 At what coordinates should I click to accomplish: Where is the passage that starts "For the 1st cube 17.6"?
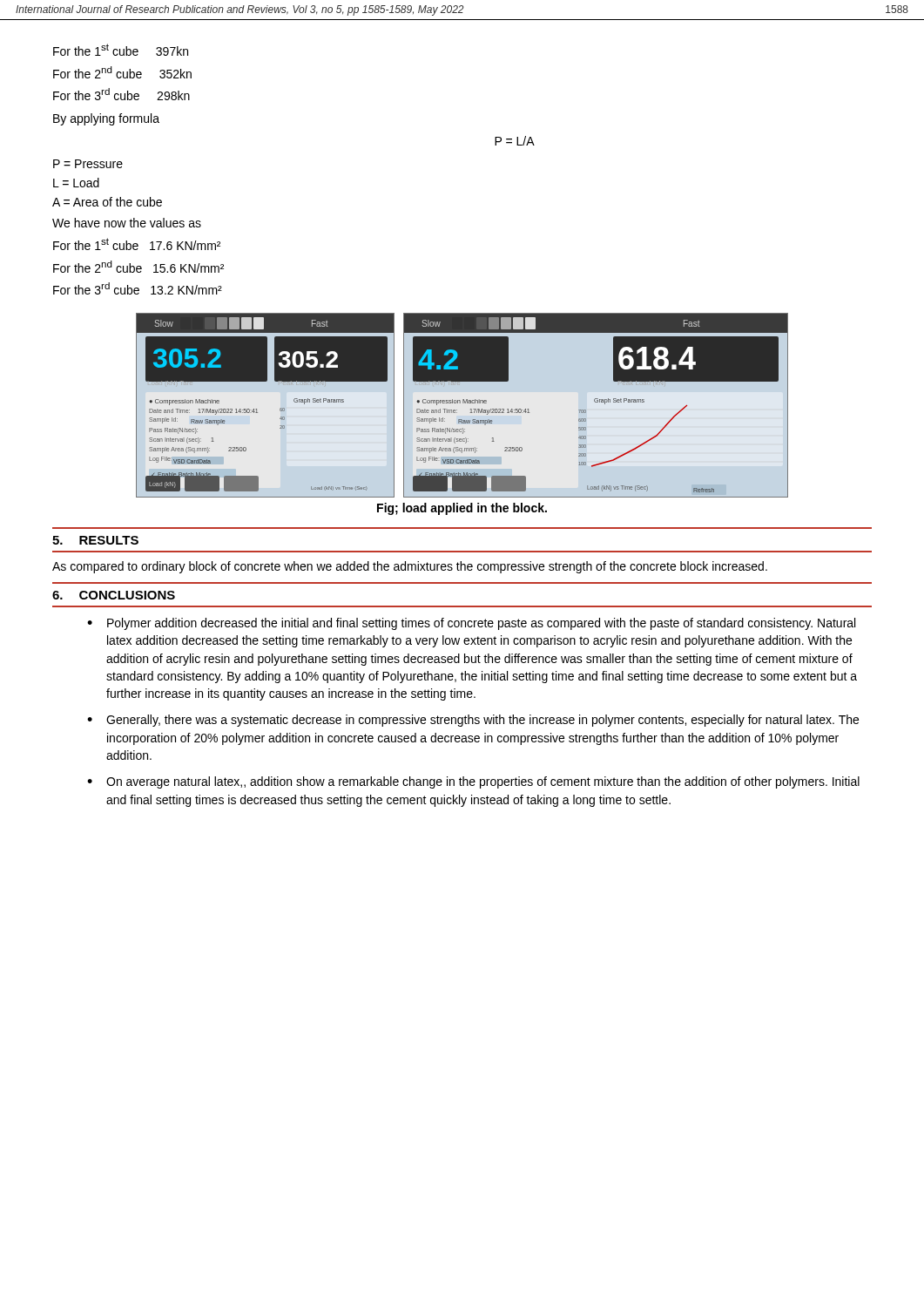[x=137, y=244]
